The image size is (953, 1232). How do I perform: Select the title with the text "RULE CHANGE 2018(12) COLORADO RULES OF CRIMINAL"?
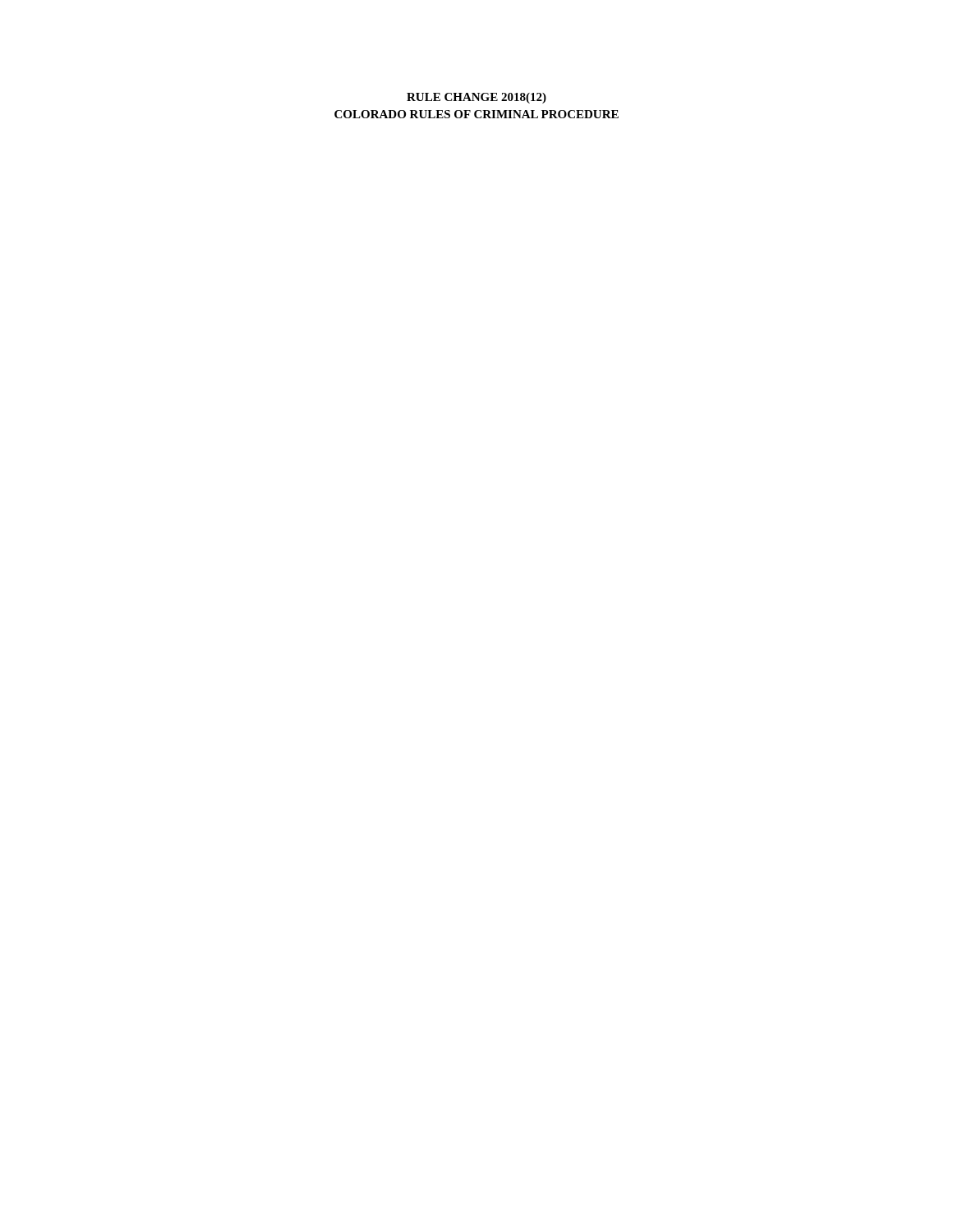[x=476, y=106]
